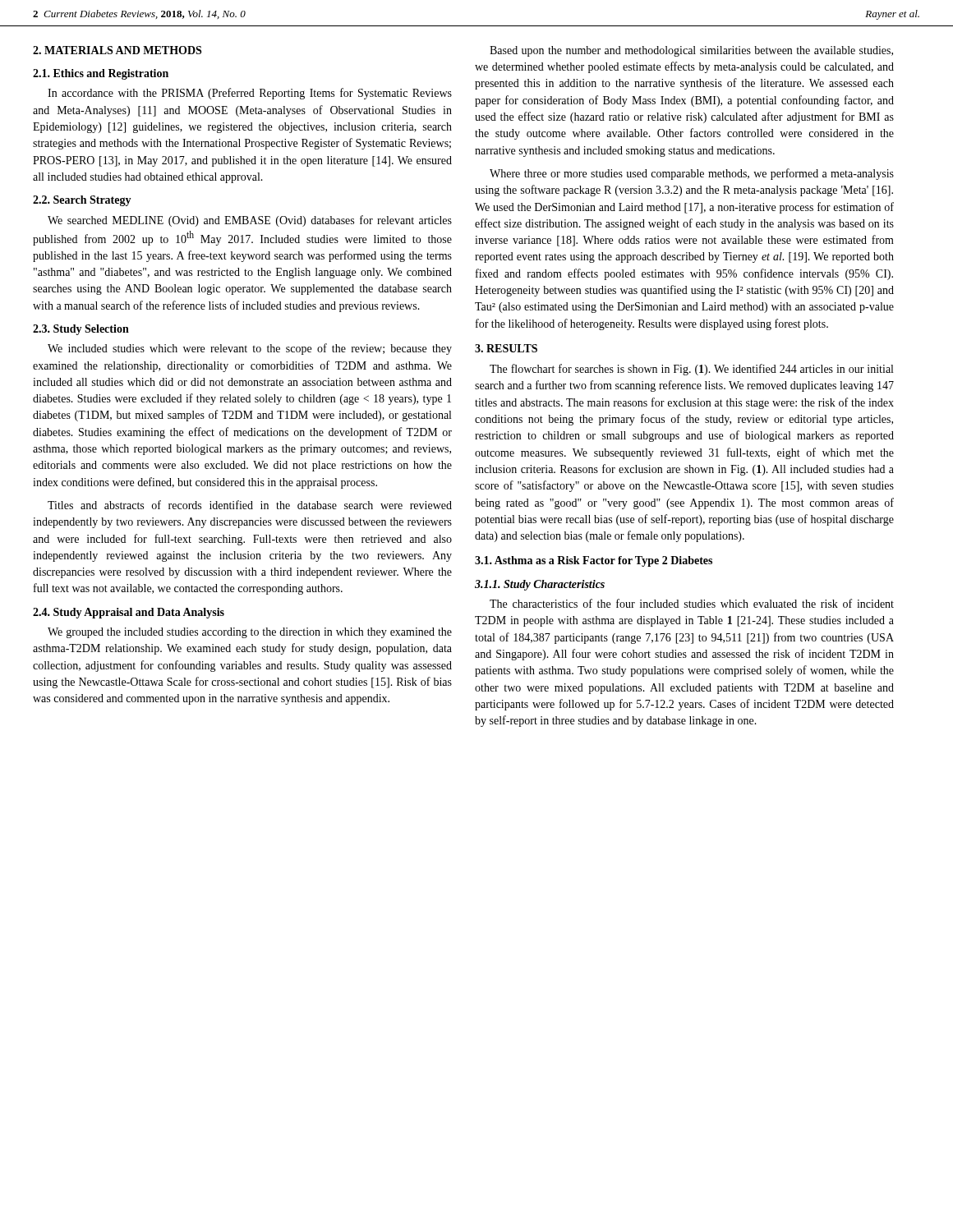Point to "3.1.1. Study Characteristics"
This screenshot has width=953, height=1232.
540,584
